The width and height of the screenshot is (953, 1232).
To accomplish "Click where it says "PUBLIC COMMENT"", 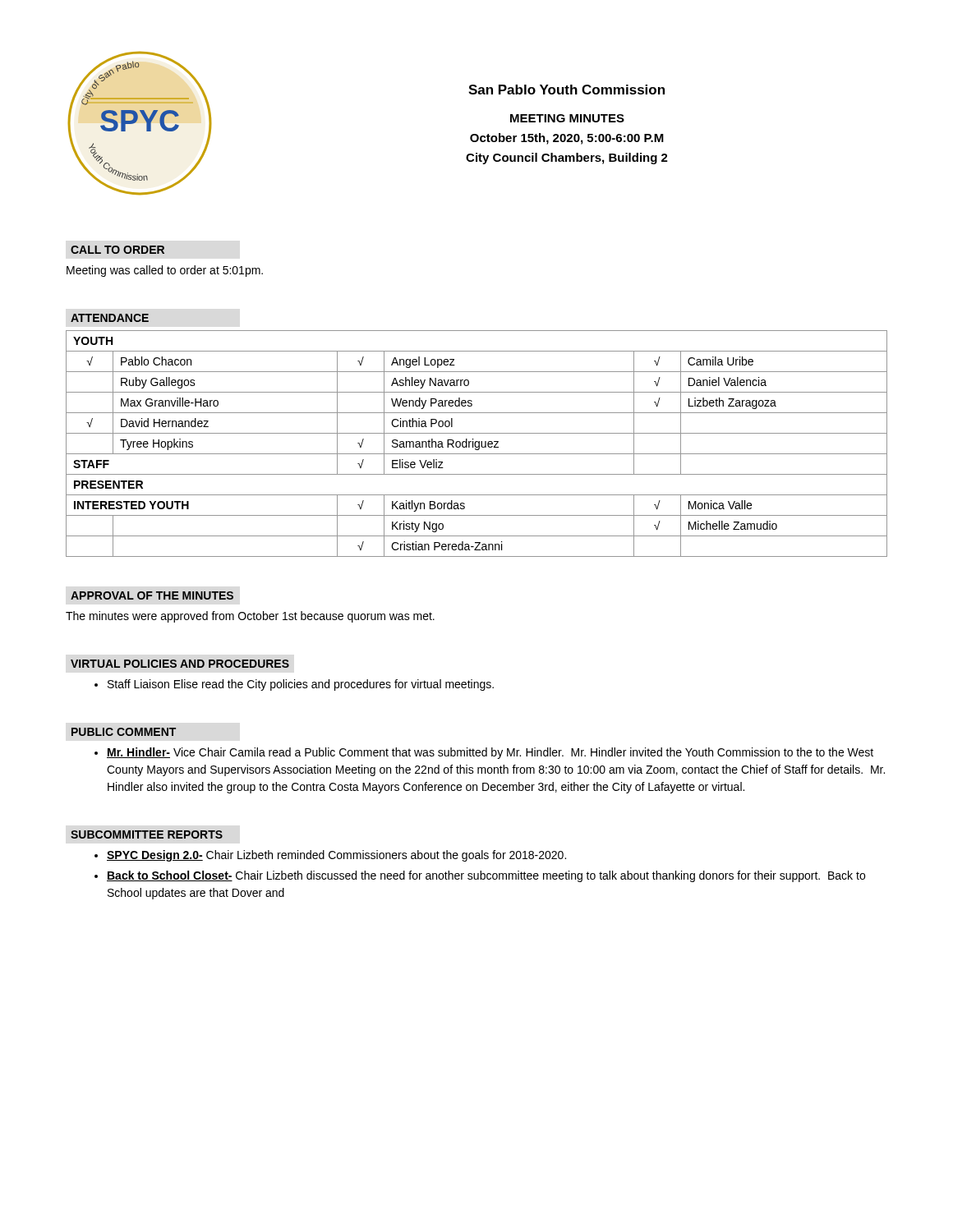I will [123, 732].
